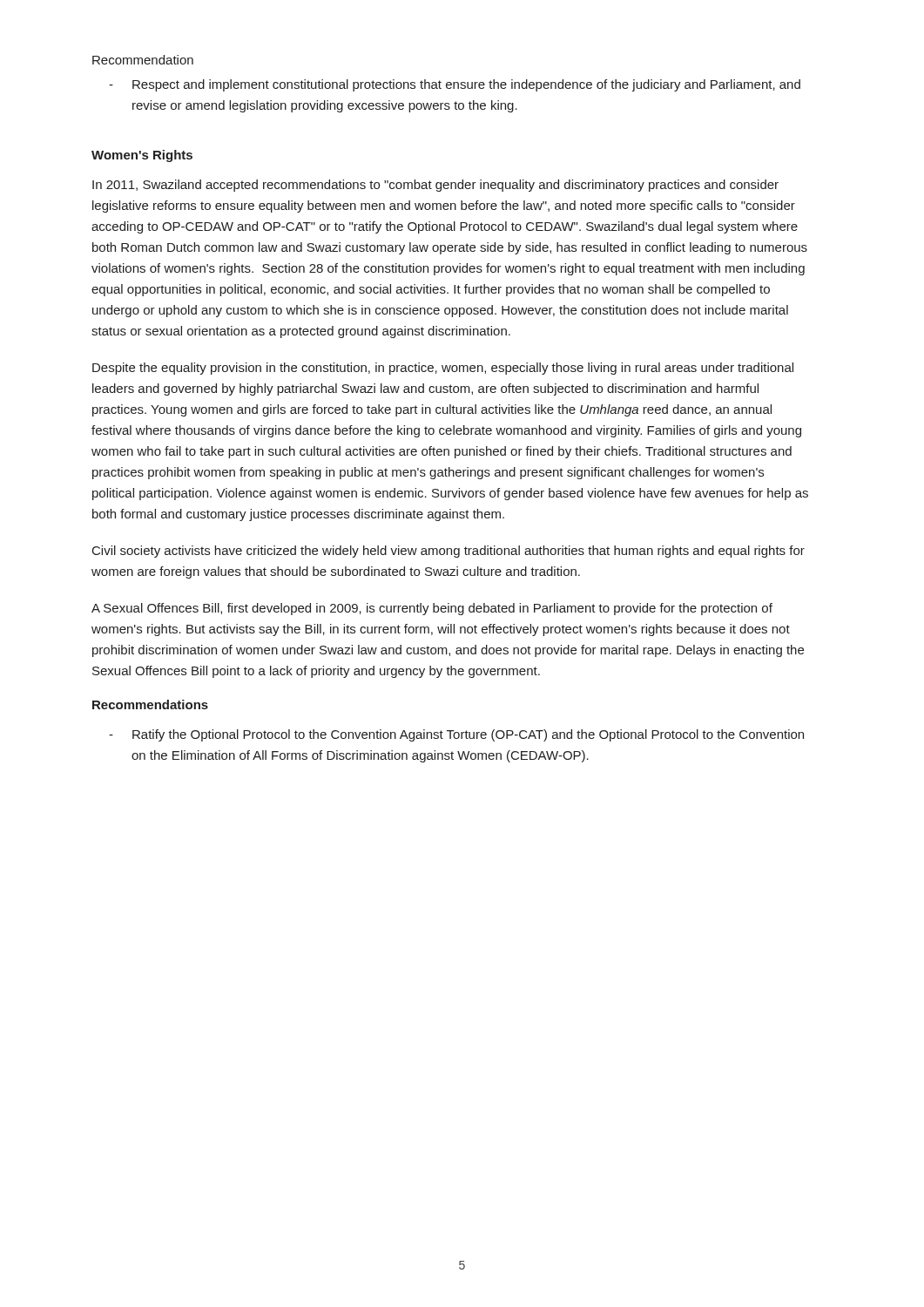Select the list item with the text "- Respect and implement constitutional protections"
924x1307 pixels.
460,95
